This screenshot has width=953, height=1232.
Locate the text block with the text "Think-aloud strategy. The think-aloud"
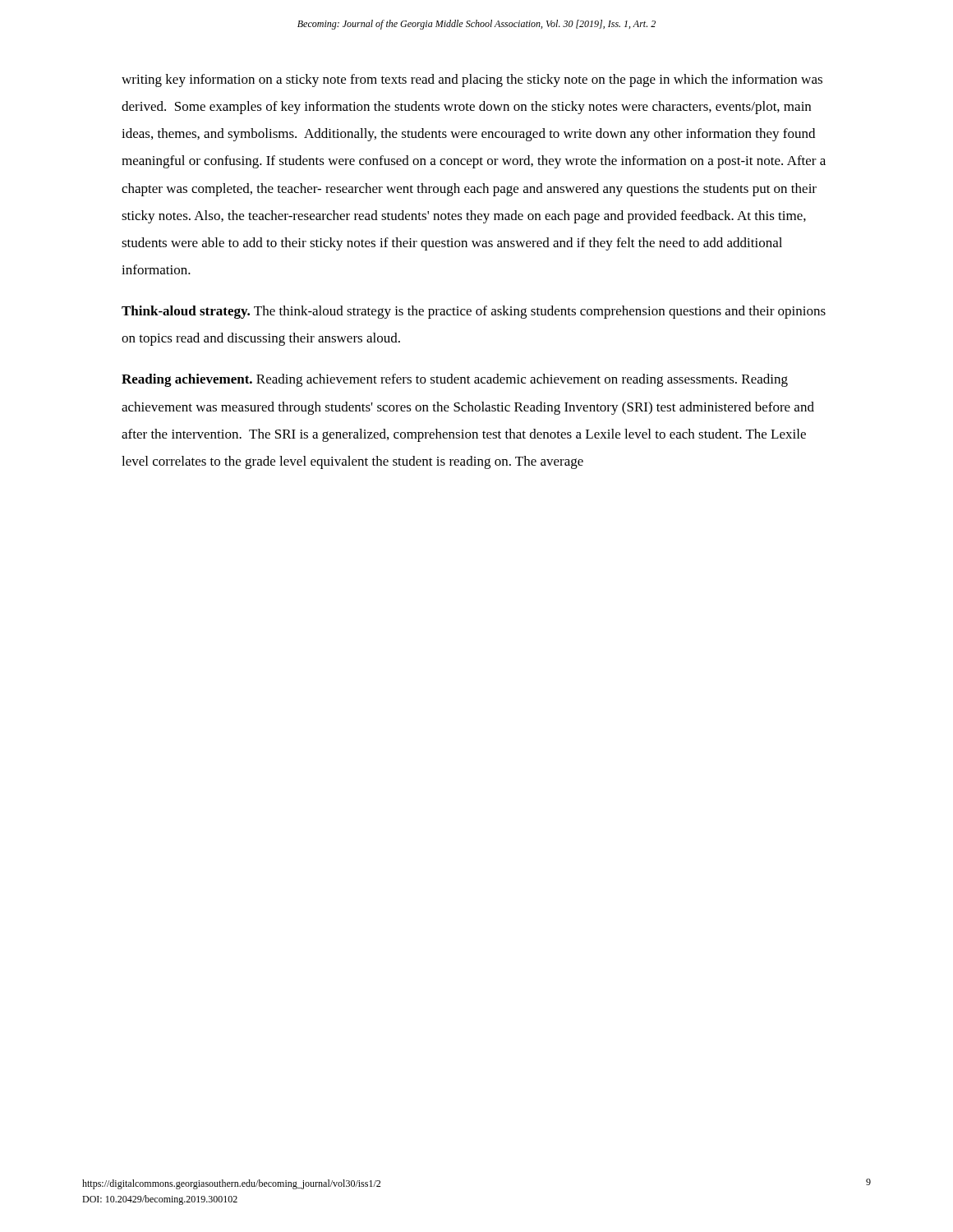click(x=476, y=325)
